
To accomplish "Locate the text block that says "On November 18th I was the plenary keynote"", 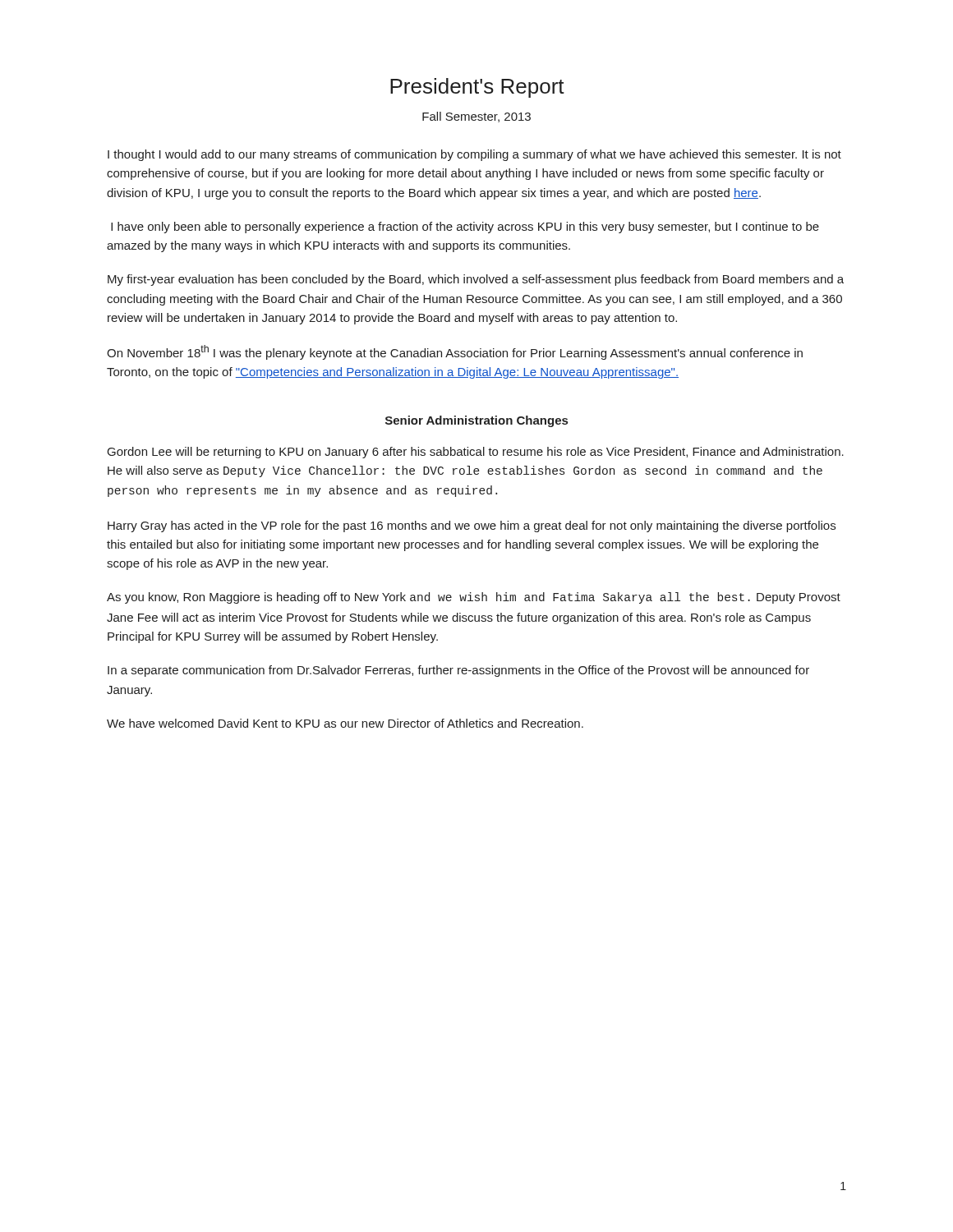I will [x=455, y=361].
